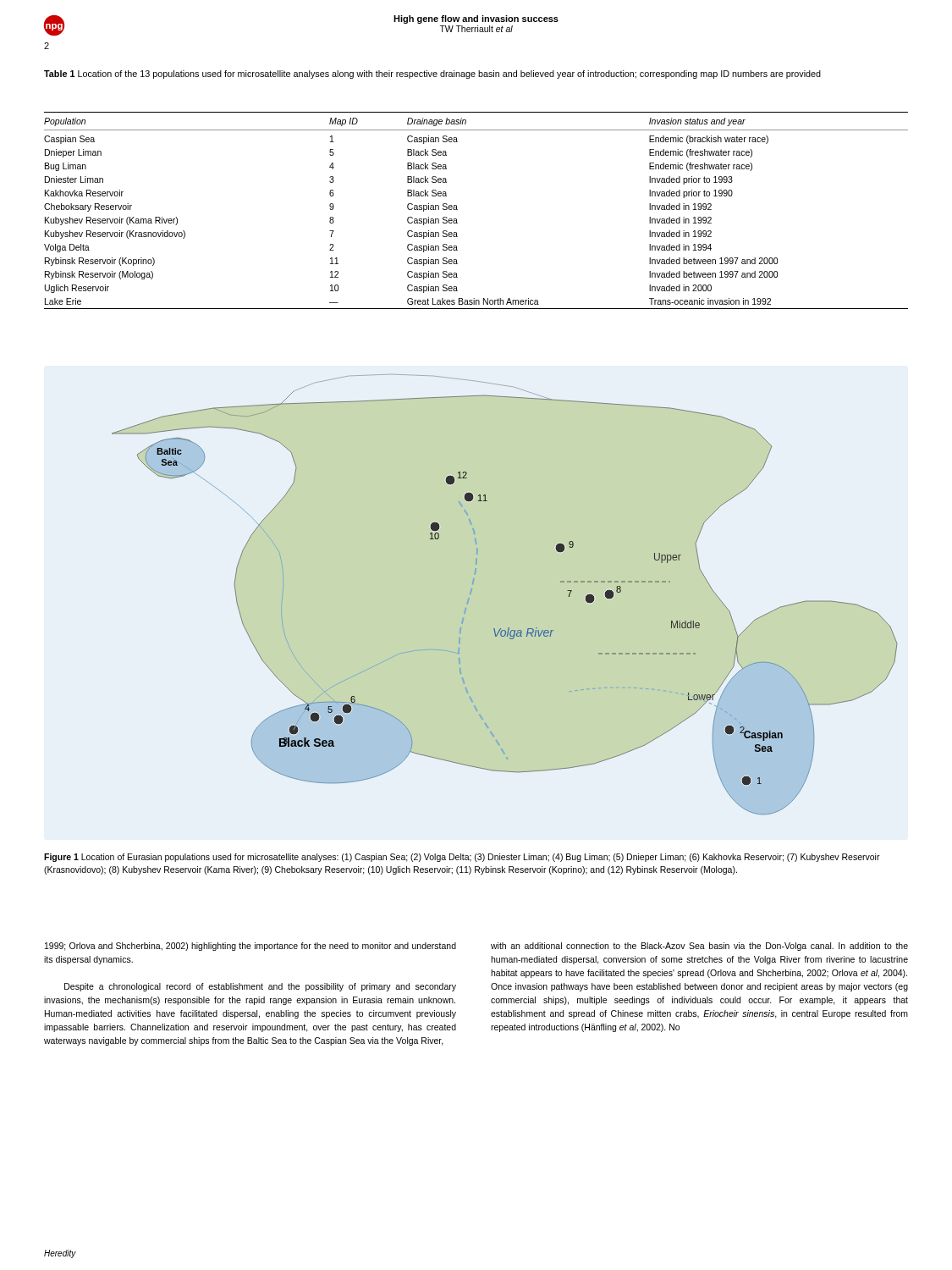
Task: Find the table that mentions "Kubyshev Reservoir (Kama River)"
Action: click(476, 210)
